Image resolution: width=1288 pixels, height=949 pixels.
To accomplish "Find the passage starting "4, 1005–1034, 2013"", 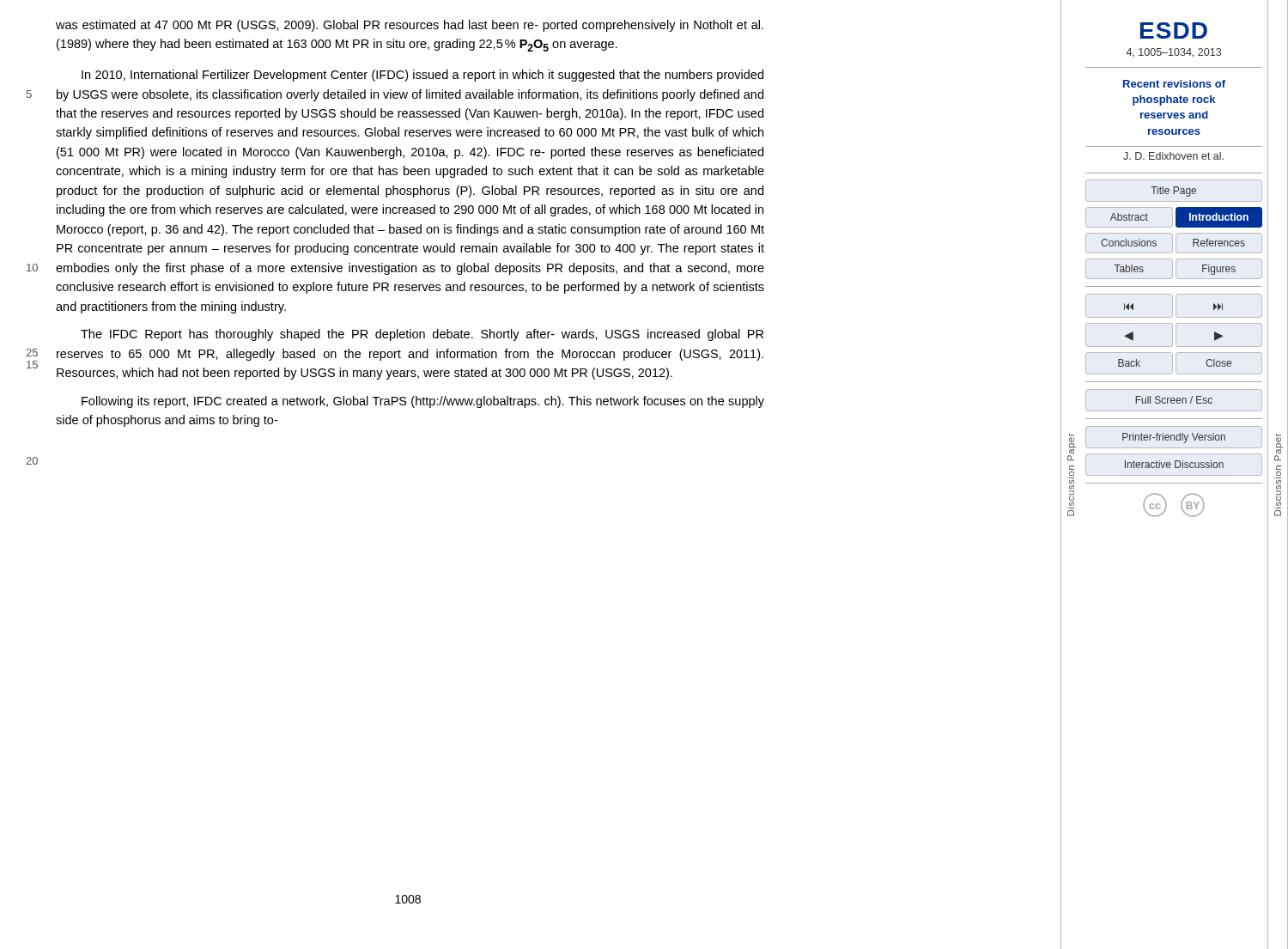I will [1174, 52].
